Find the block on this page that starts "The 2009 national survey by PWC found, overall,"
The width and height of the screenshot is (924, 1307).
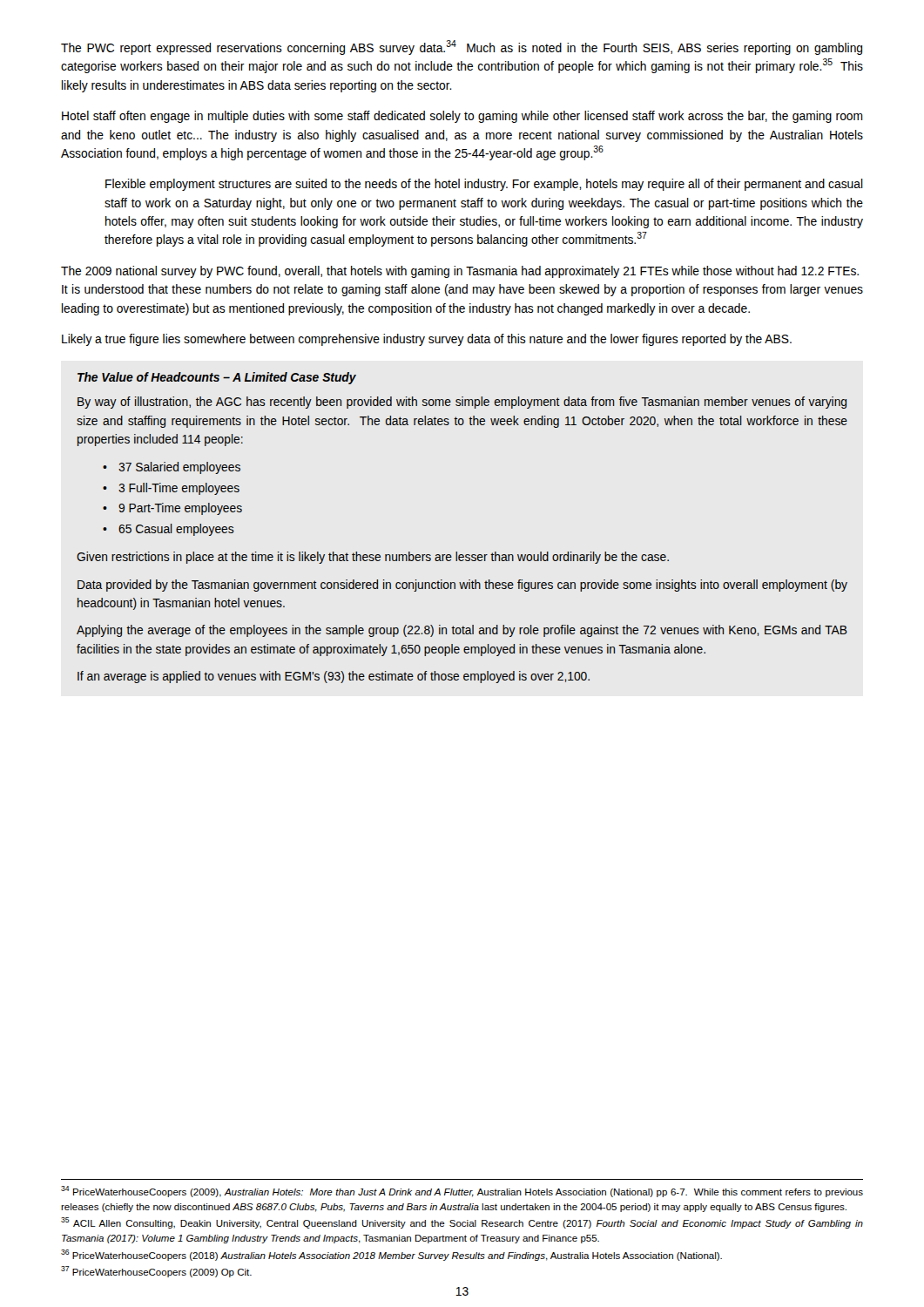click(462, 290)
